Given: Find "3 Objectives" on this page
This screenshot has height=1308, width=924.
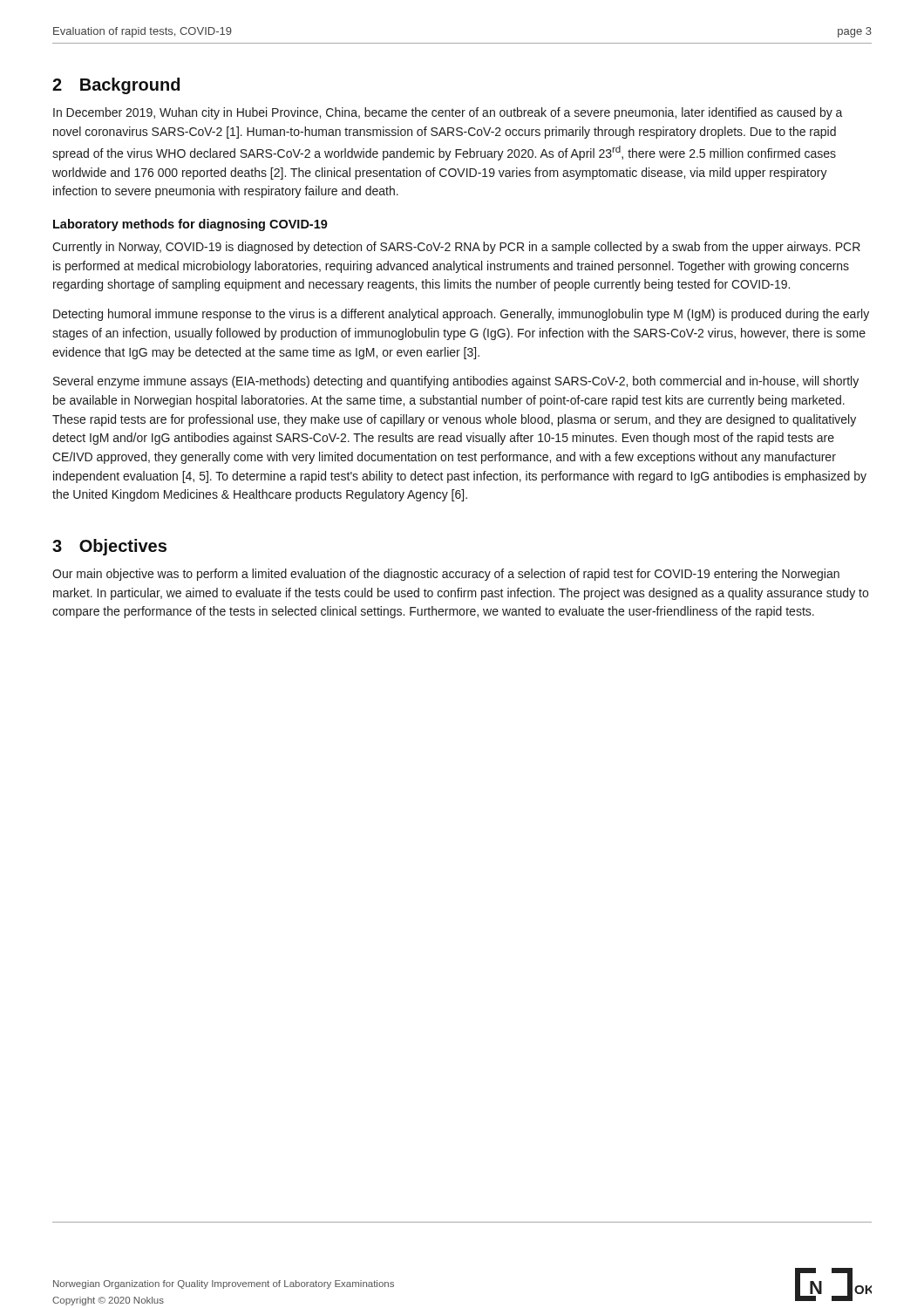Looking at the screenshot, I should point(110,546).
